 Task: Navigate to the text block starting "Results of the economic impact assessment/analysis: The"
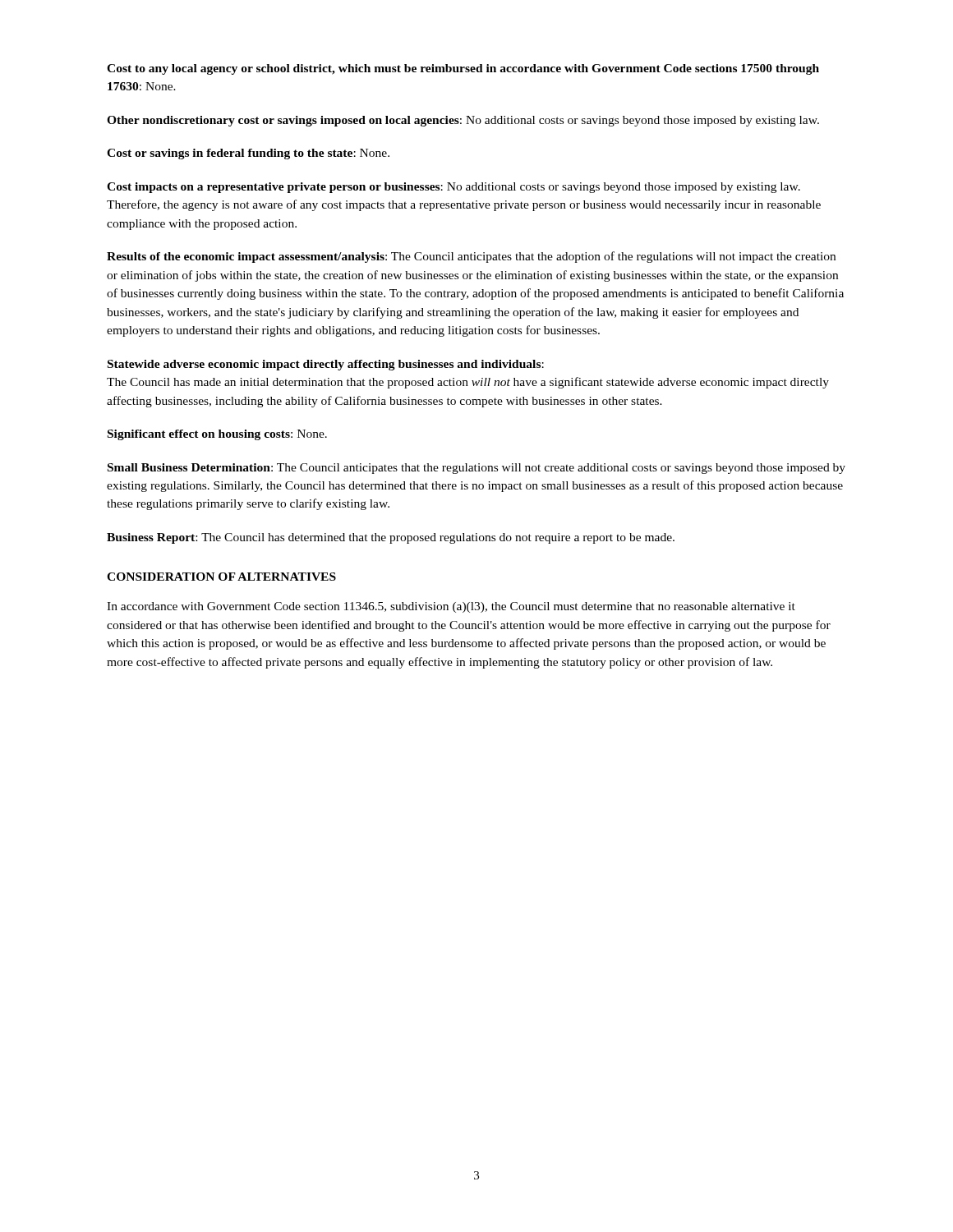coord(475,293)
